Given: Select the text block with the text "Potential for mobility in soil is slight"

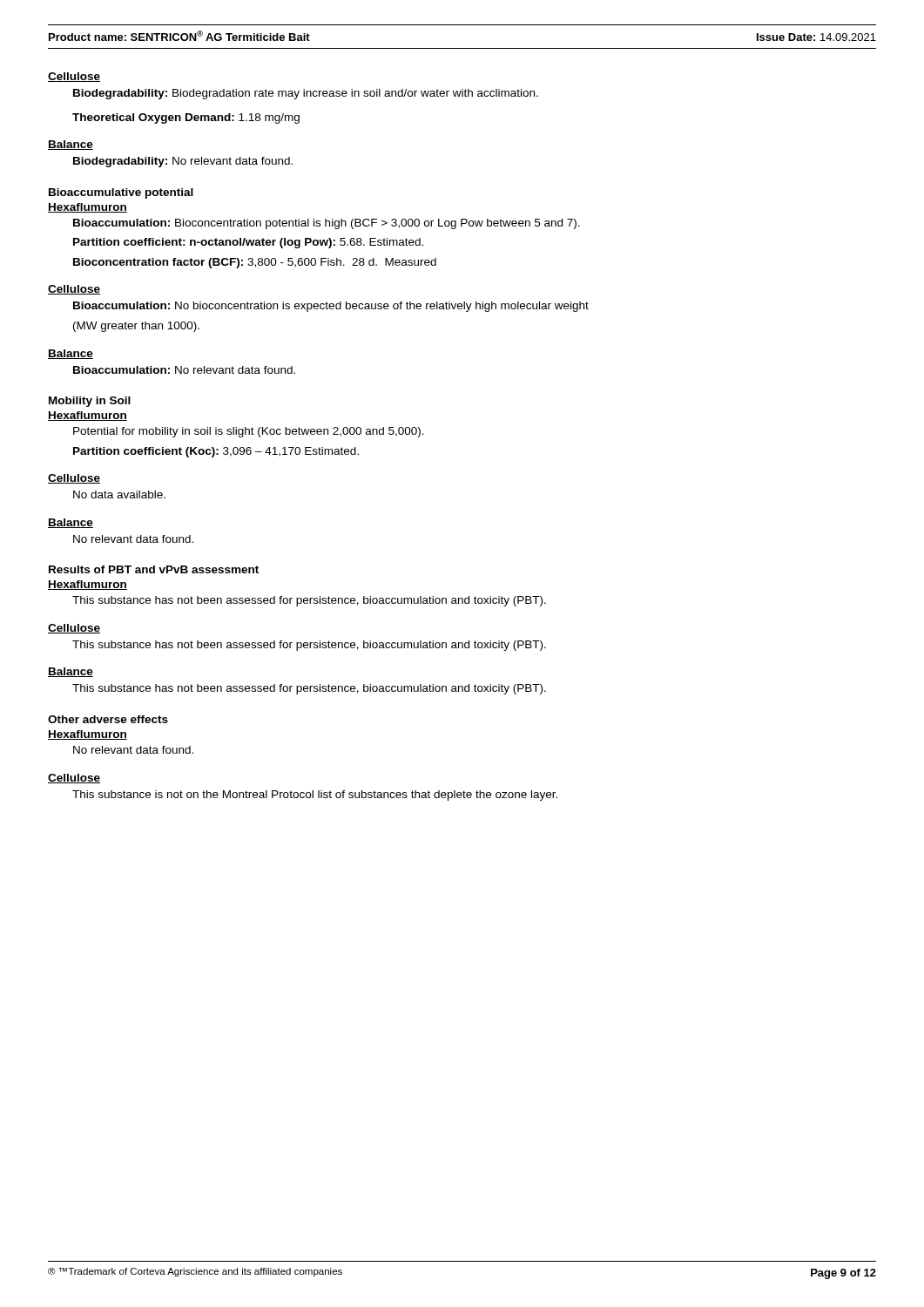Looking at the screenshot, I should click(248, 431).
